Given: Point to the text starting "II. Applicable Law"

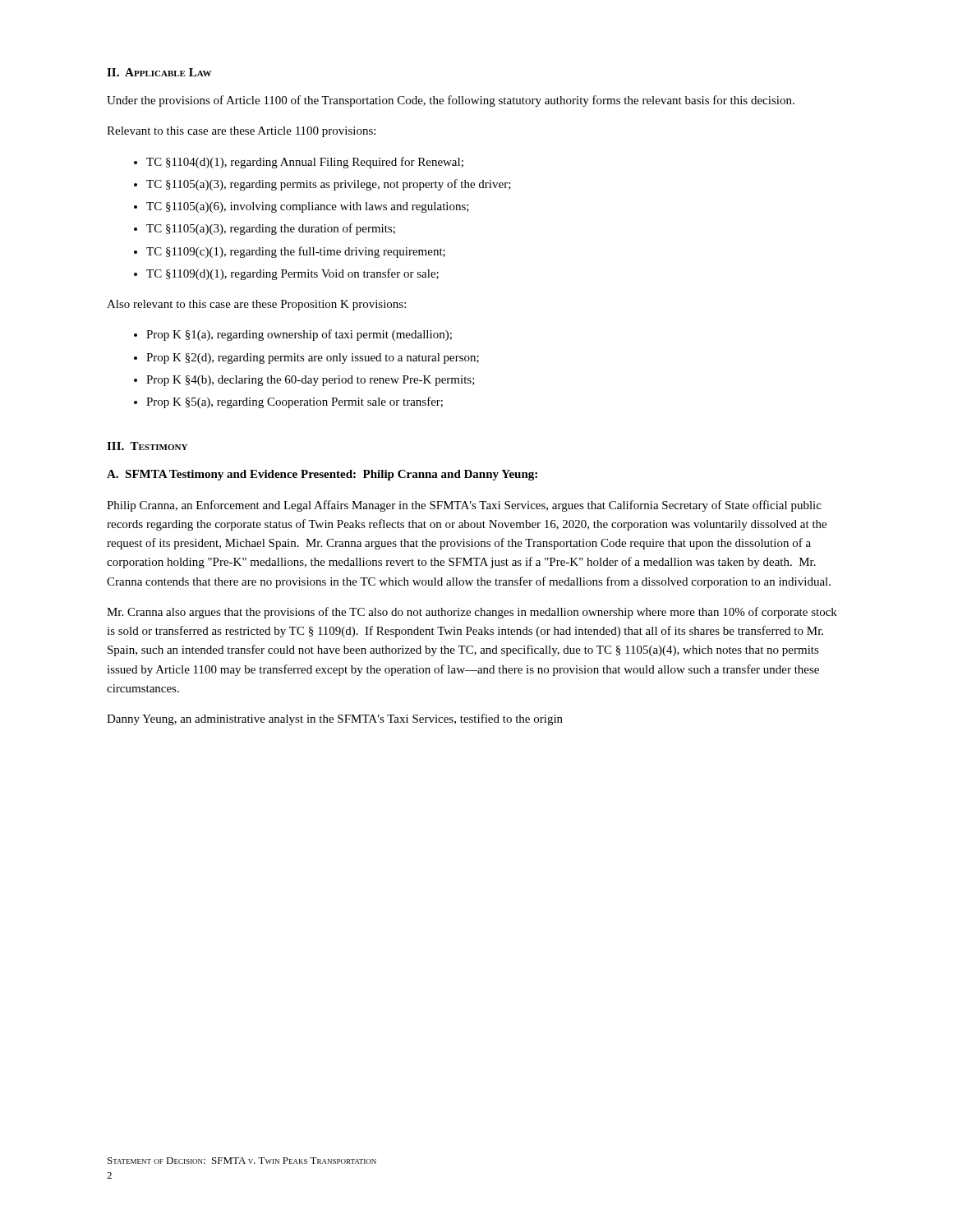Looking at the screenshot, I should click(159, 72).
